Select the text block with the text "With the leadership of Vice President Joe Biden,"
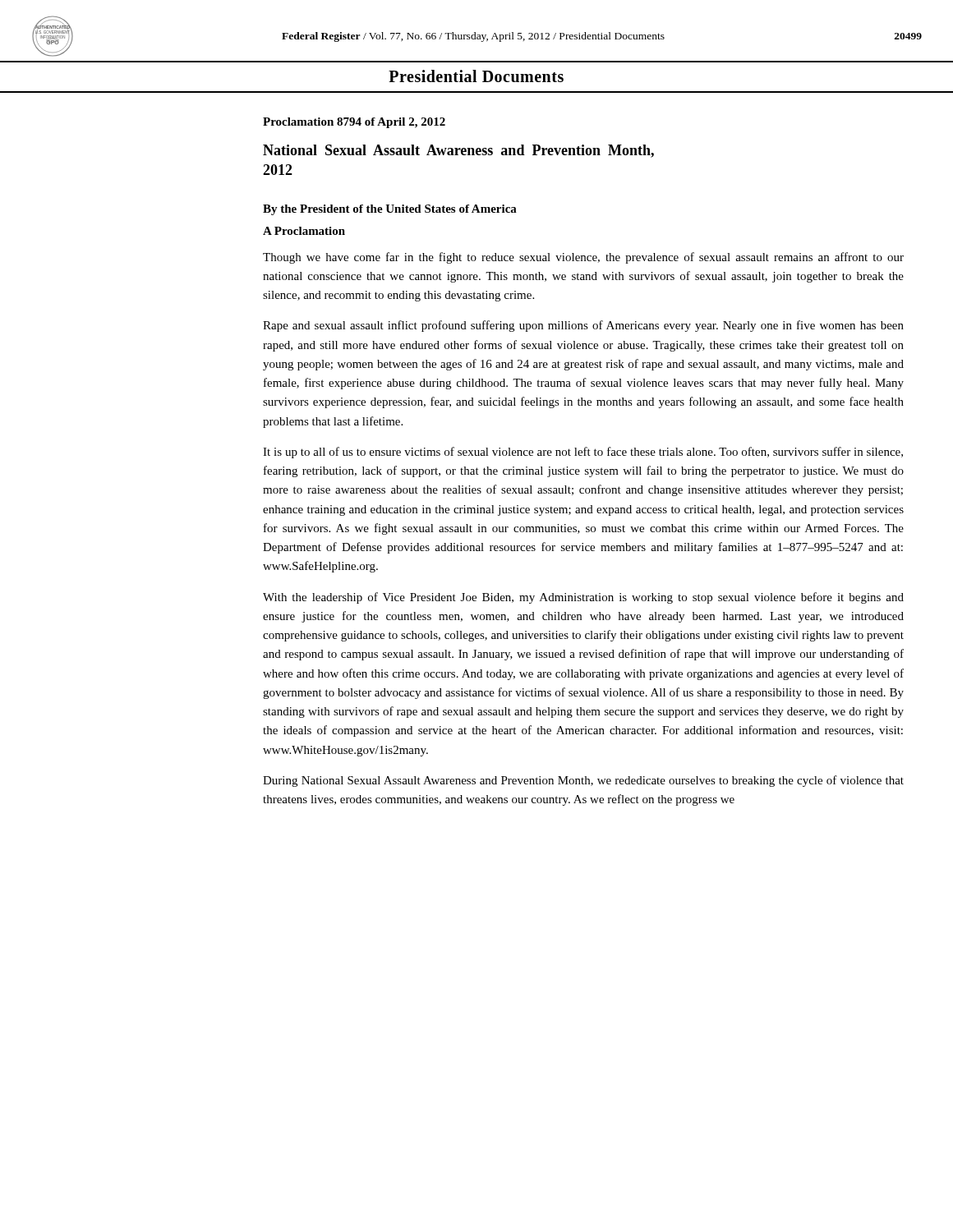The height and width of the screenshot is (1232, 953). (x=583, y=673)
